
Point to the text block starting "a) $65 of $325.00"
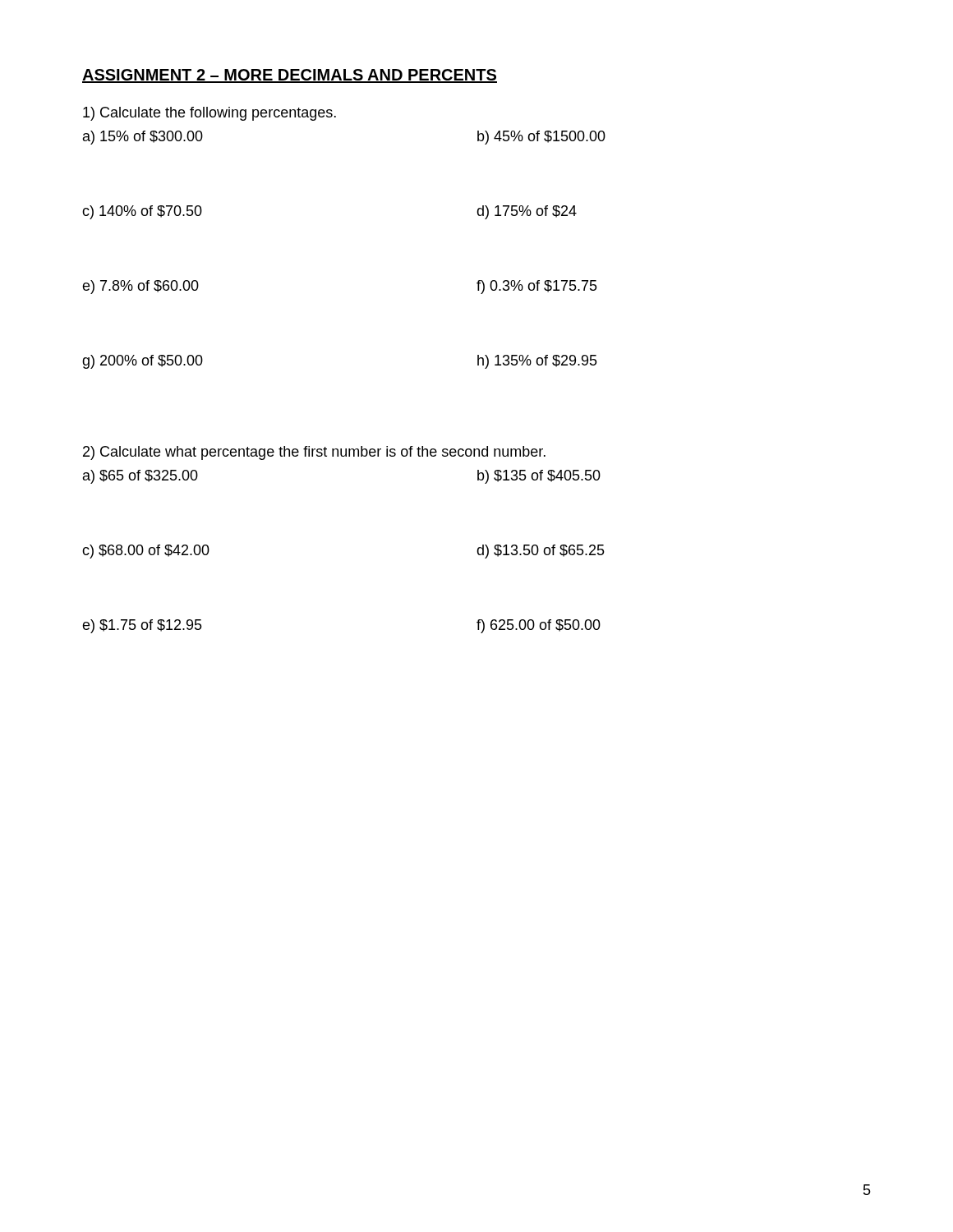coord(140,476)
